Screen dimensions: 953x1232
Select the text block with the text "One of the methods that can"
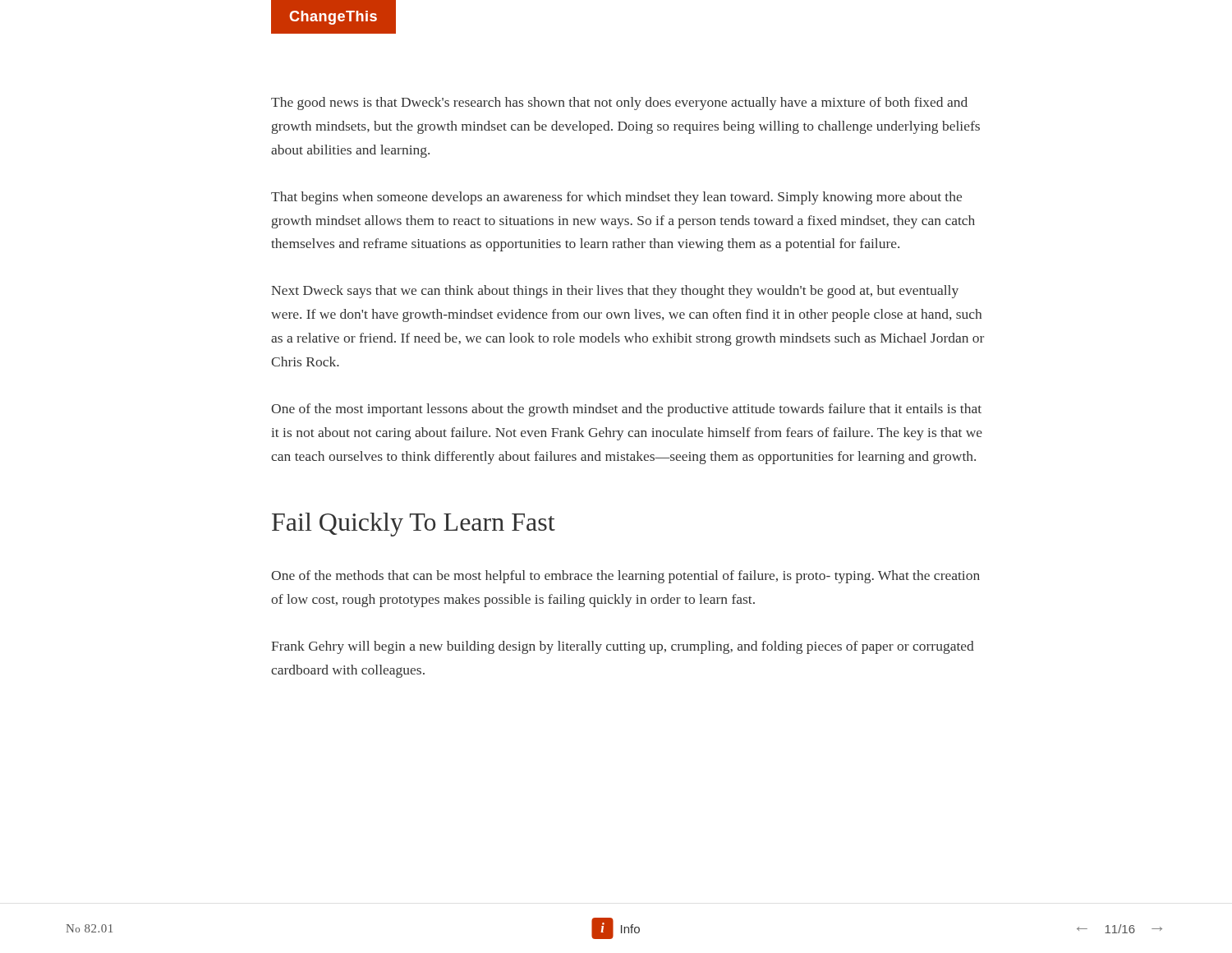tap(626, 587)
